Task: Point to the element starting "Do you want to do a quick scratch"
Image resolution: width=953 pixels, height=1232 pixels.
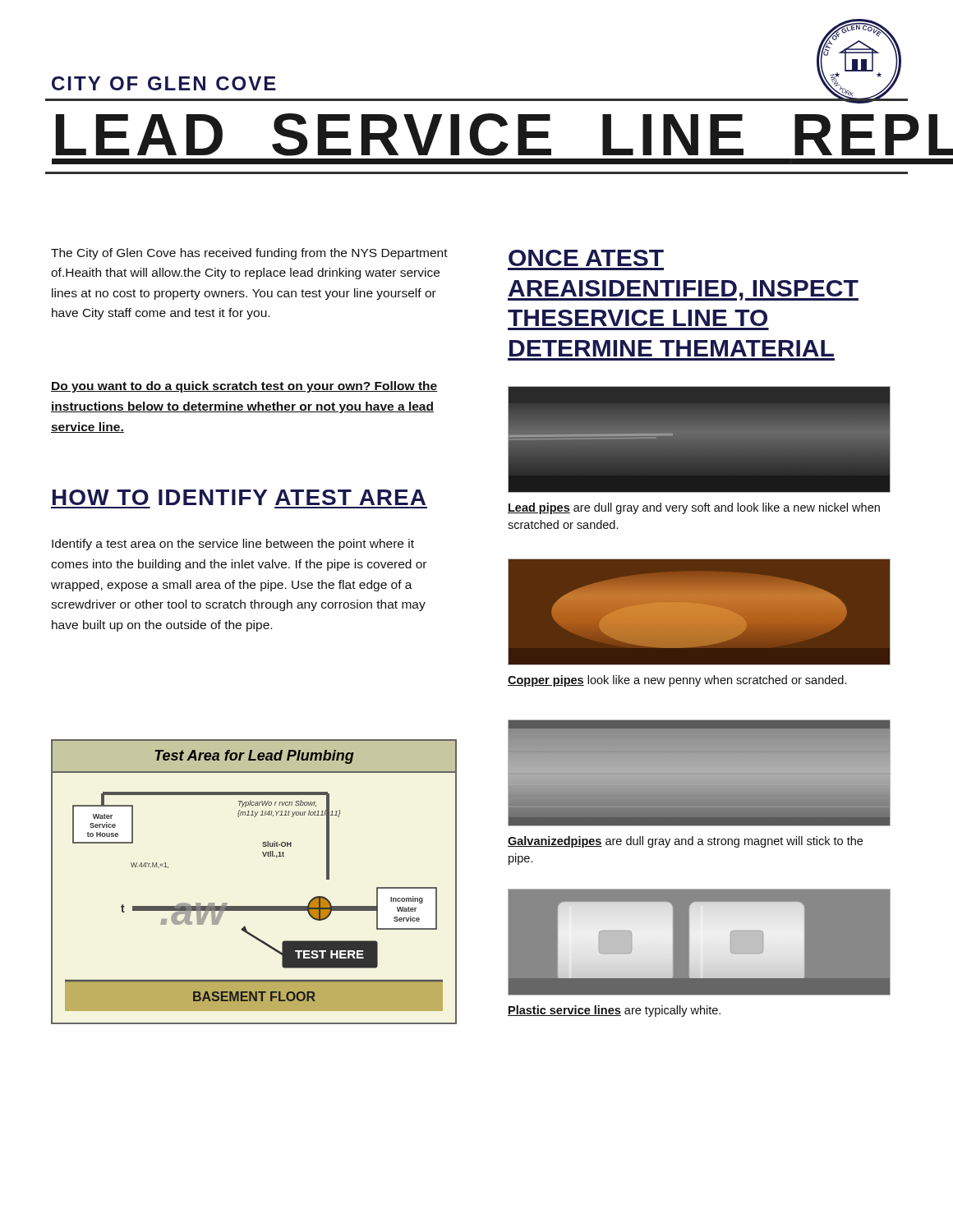Action: tap(244, 406)
